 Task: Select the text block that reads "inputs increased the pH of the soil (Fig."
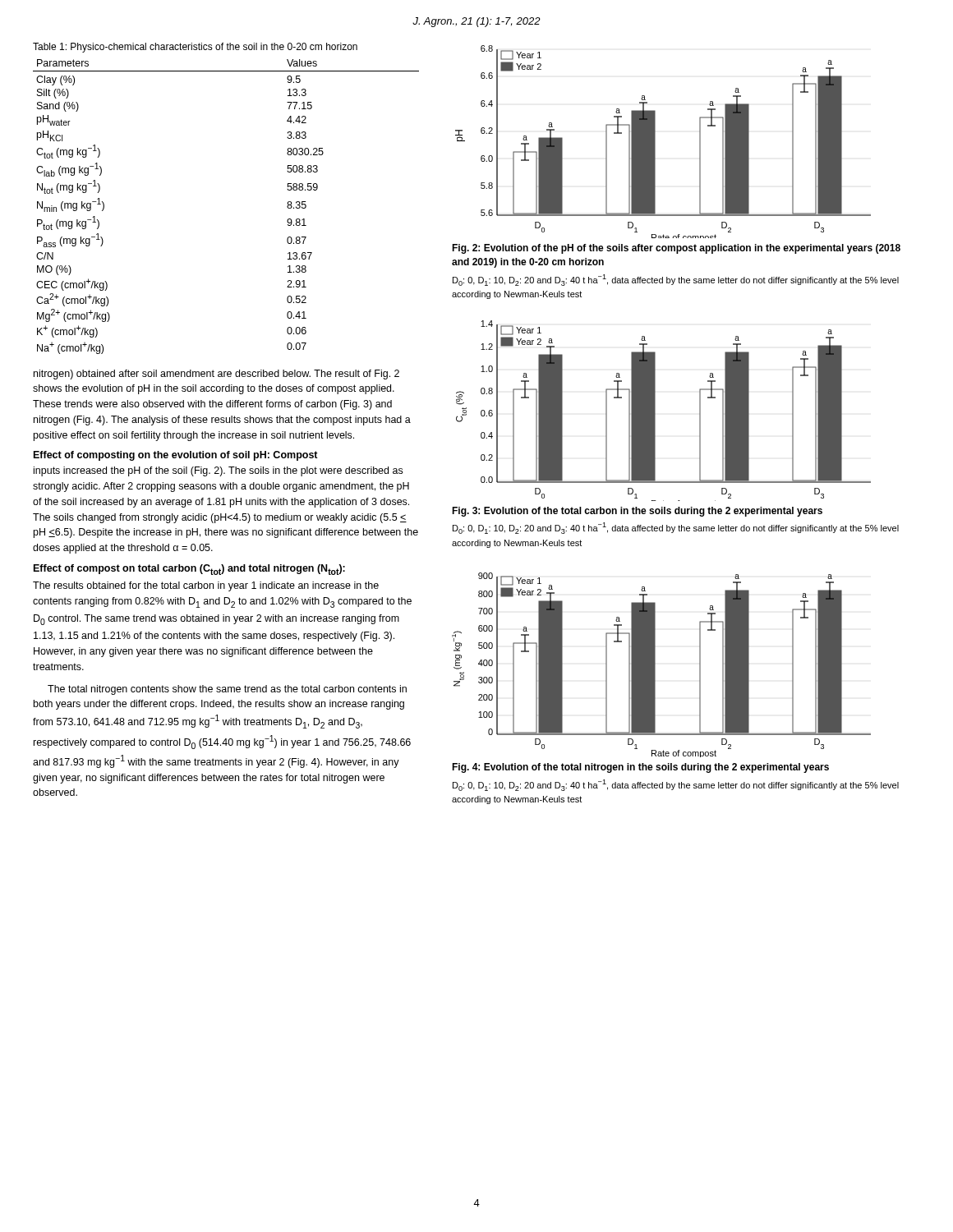click(226, 509)
